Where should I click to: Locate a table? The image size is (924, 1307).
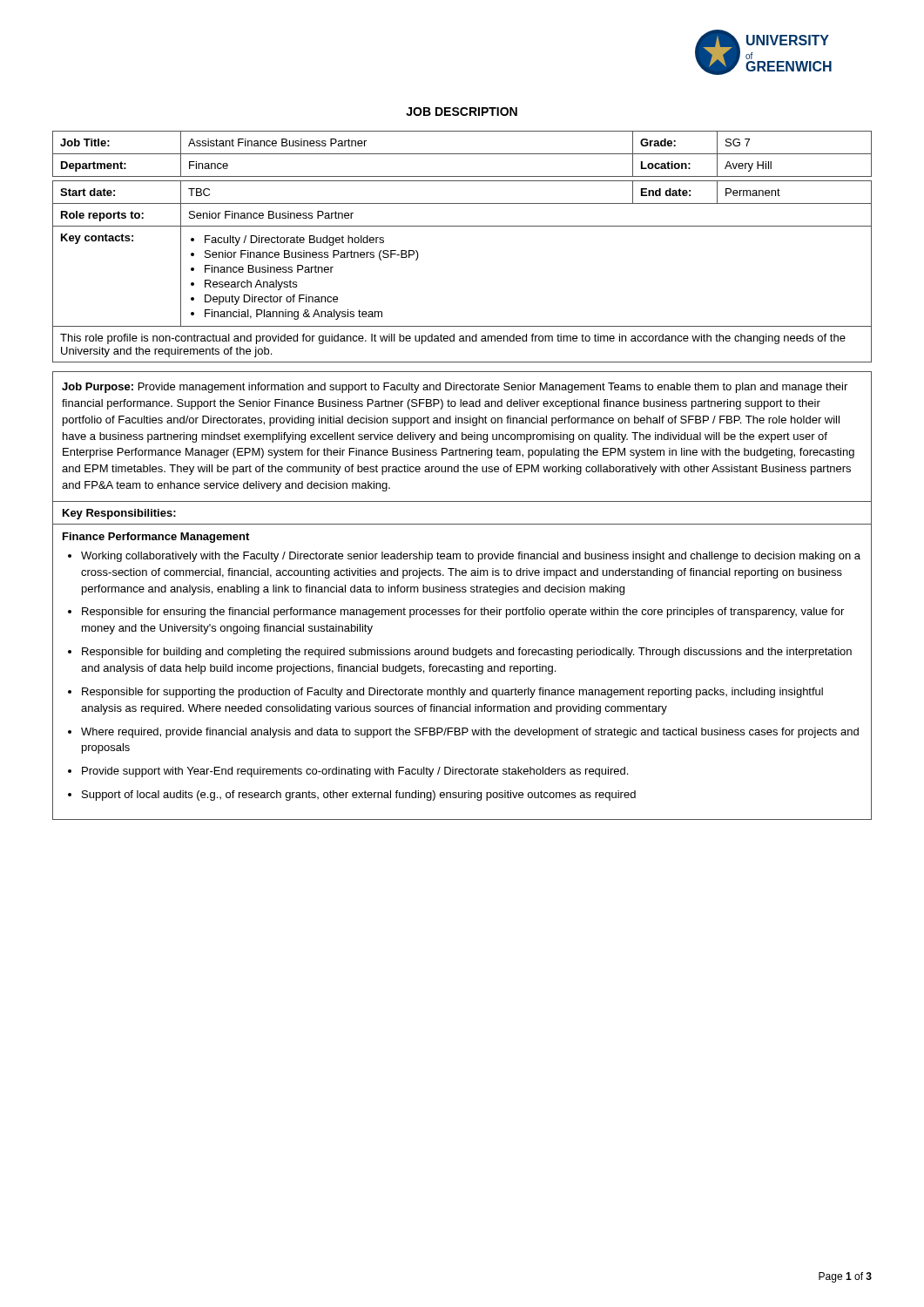click(x=462, y=247)
